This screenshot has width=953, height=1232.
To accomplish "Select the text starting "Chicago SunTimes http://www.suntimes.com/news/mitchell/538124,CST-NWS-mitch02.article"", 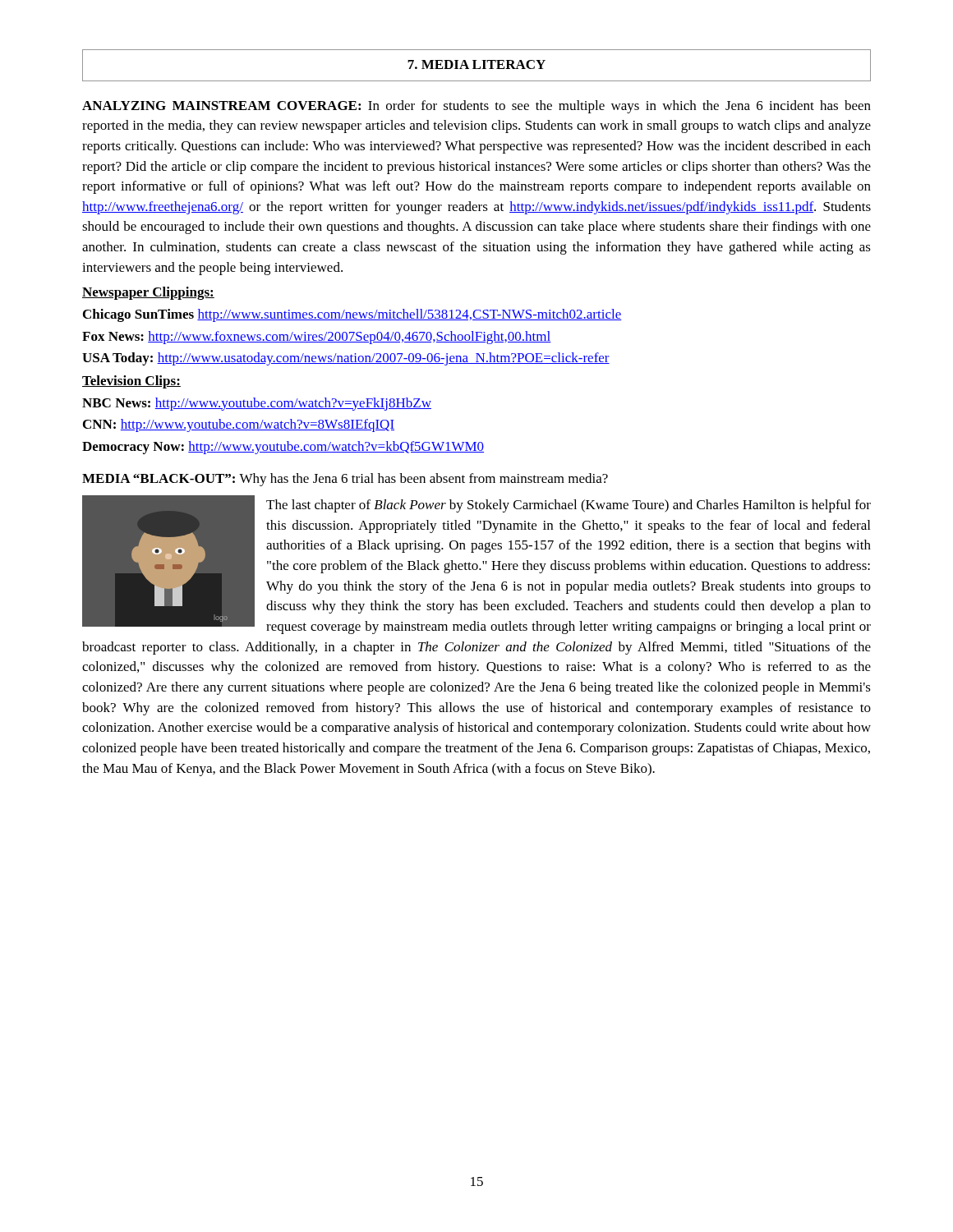I will pyautogui.click(x=476, y=315).
